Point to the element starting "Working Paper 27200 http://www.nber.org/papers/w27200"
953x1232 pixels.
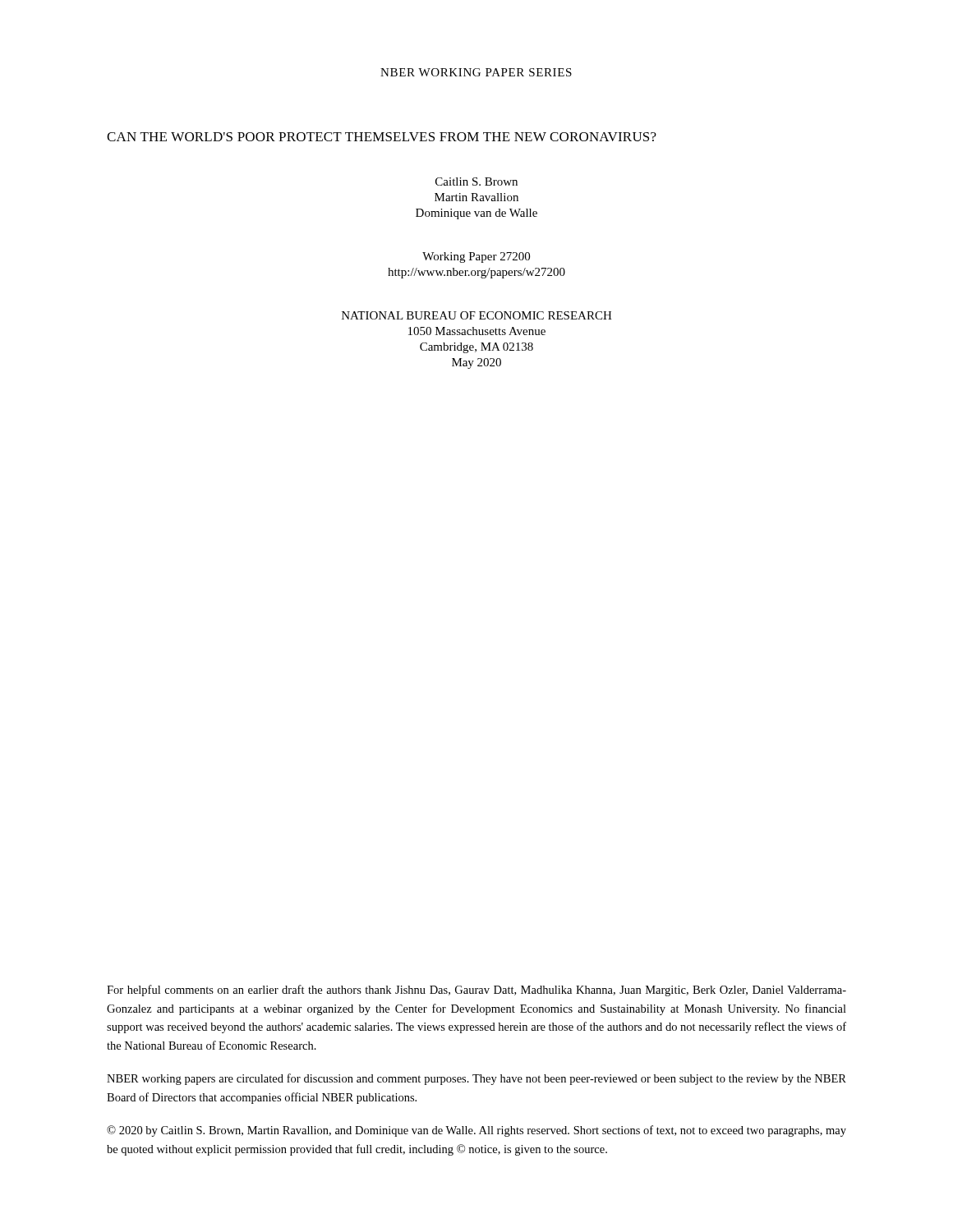[x=476, y=265]
